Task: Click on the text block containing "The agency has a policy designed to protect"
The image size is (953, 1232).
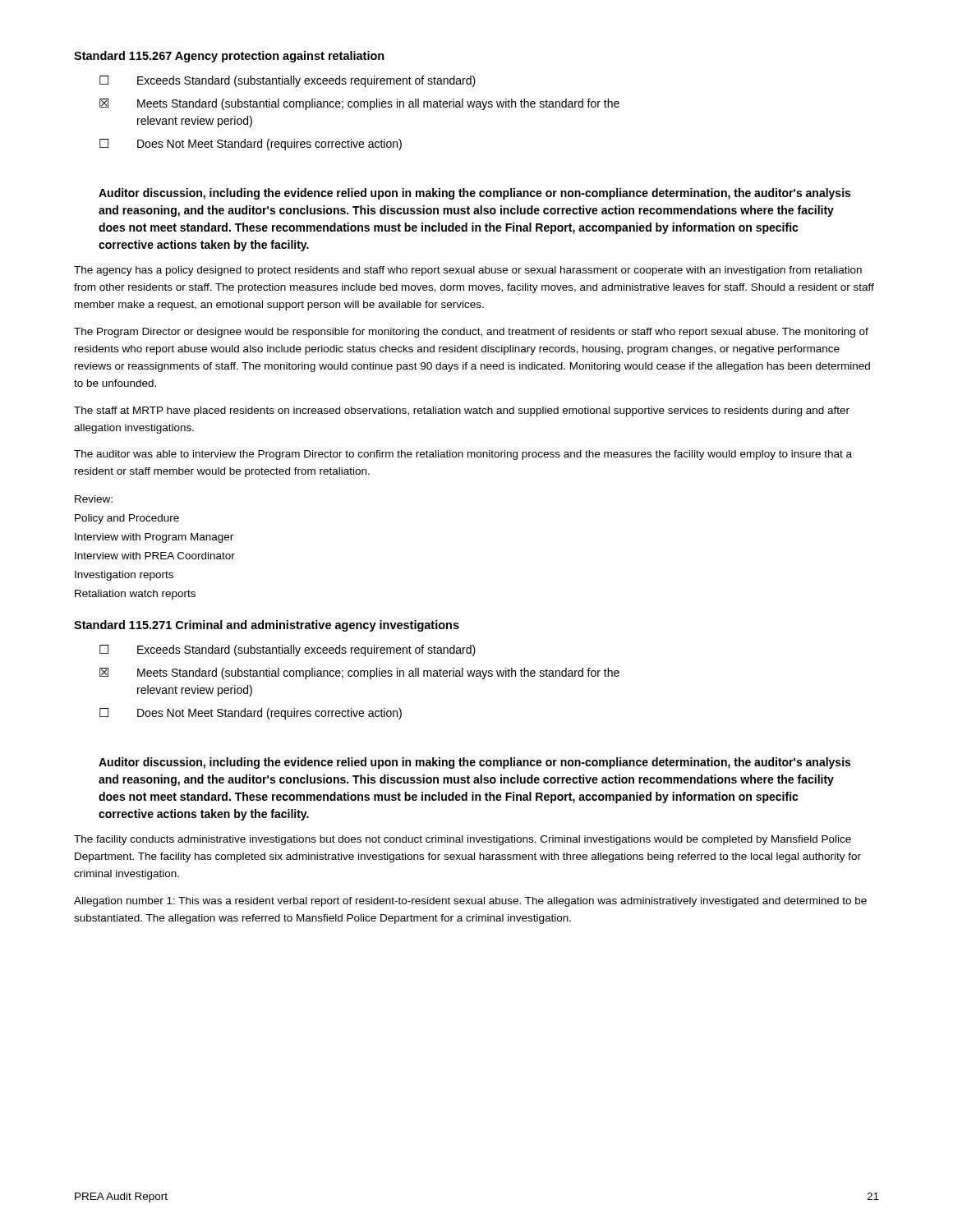Action: [474, 287]
